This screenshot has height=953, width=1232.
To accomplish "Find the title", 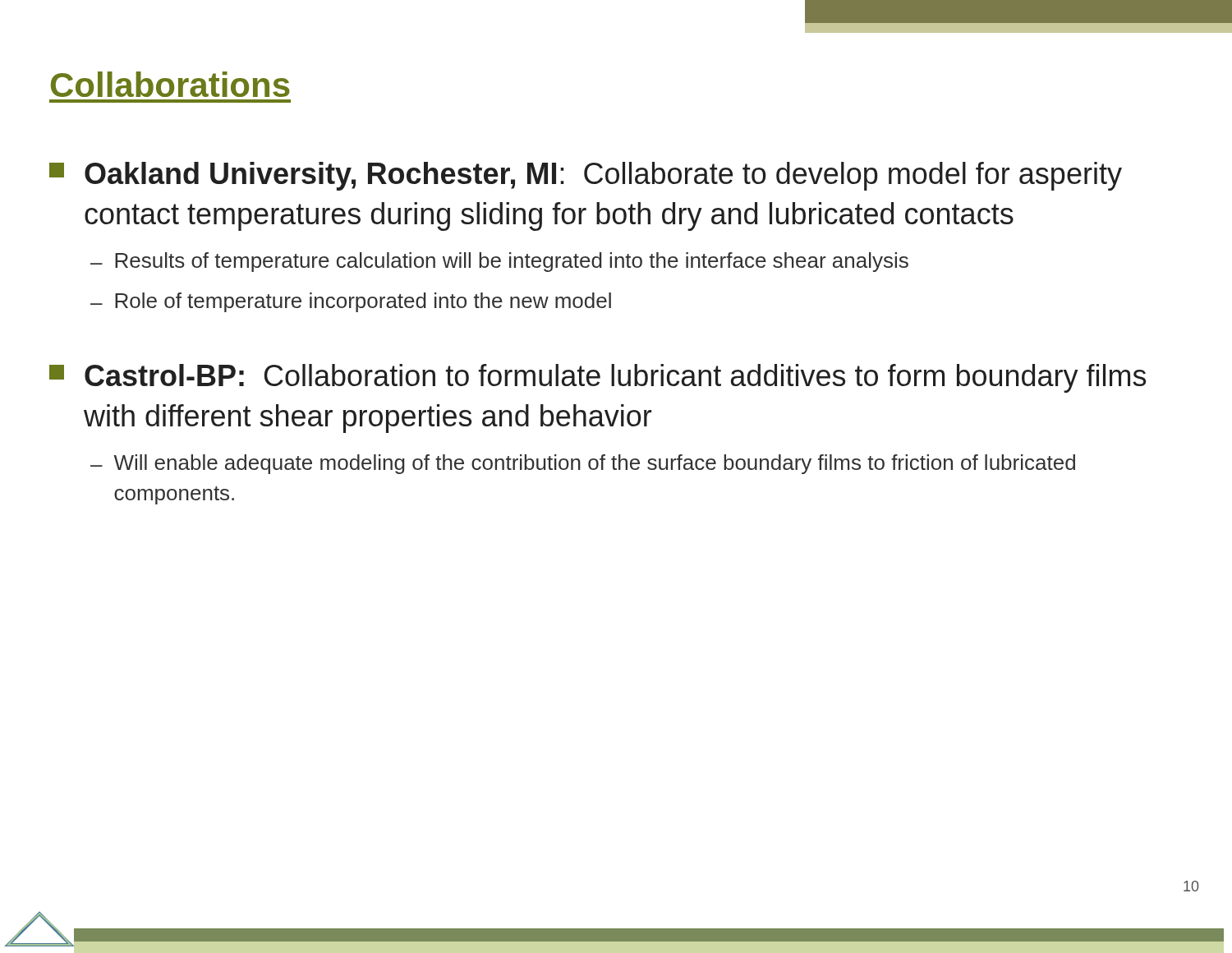I will (170, 85).
